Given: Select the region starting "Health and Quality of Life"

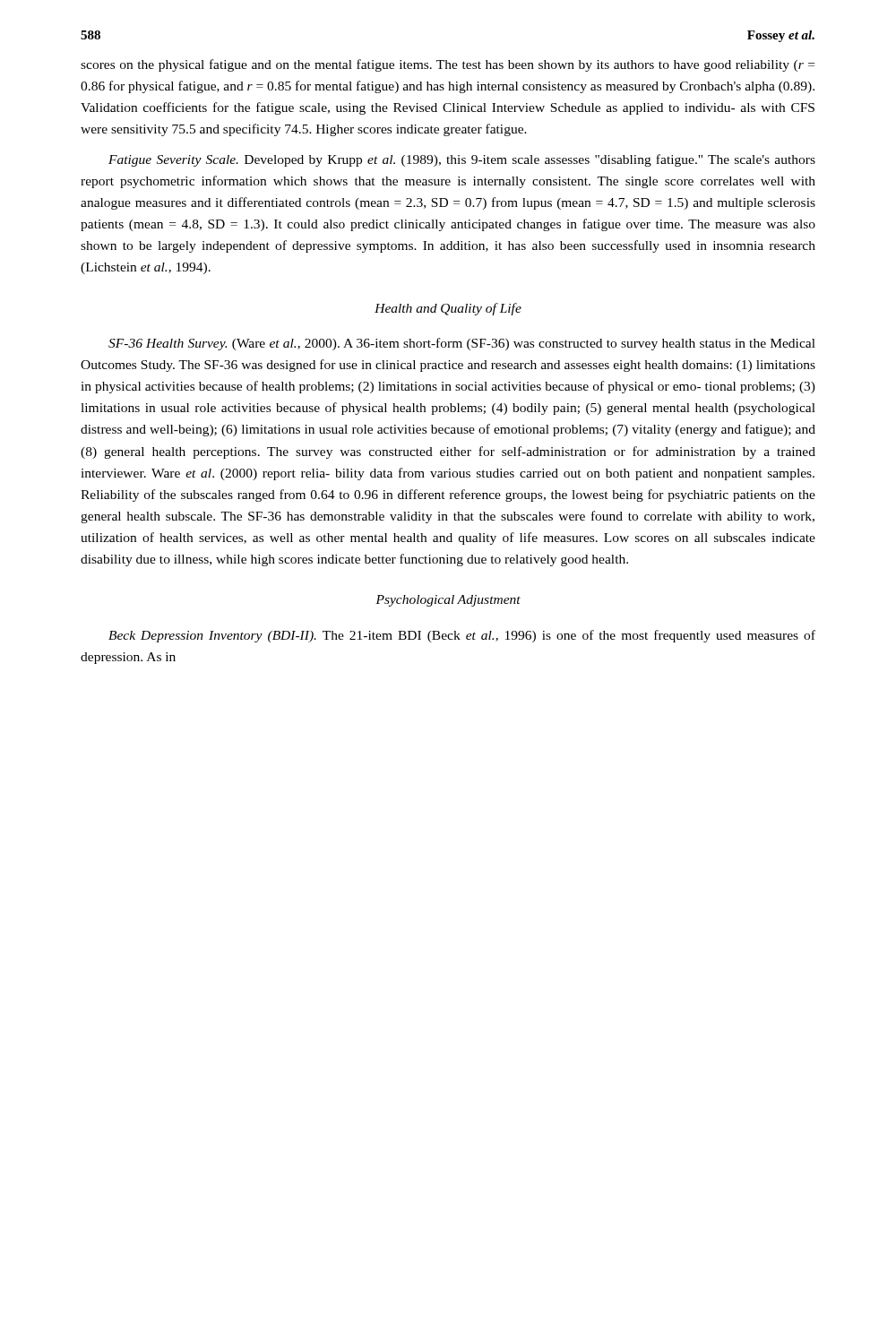Looking at the screenshot, I should click(448, 308).
